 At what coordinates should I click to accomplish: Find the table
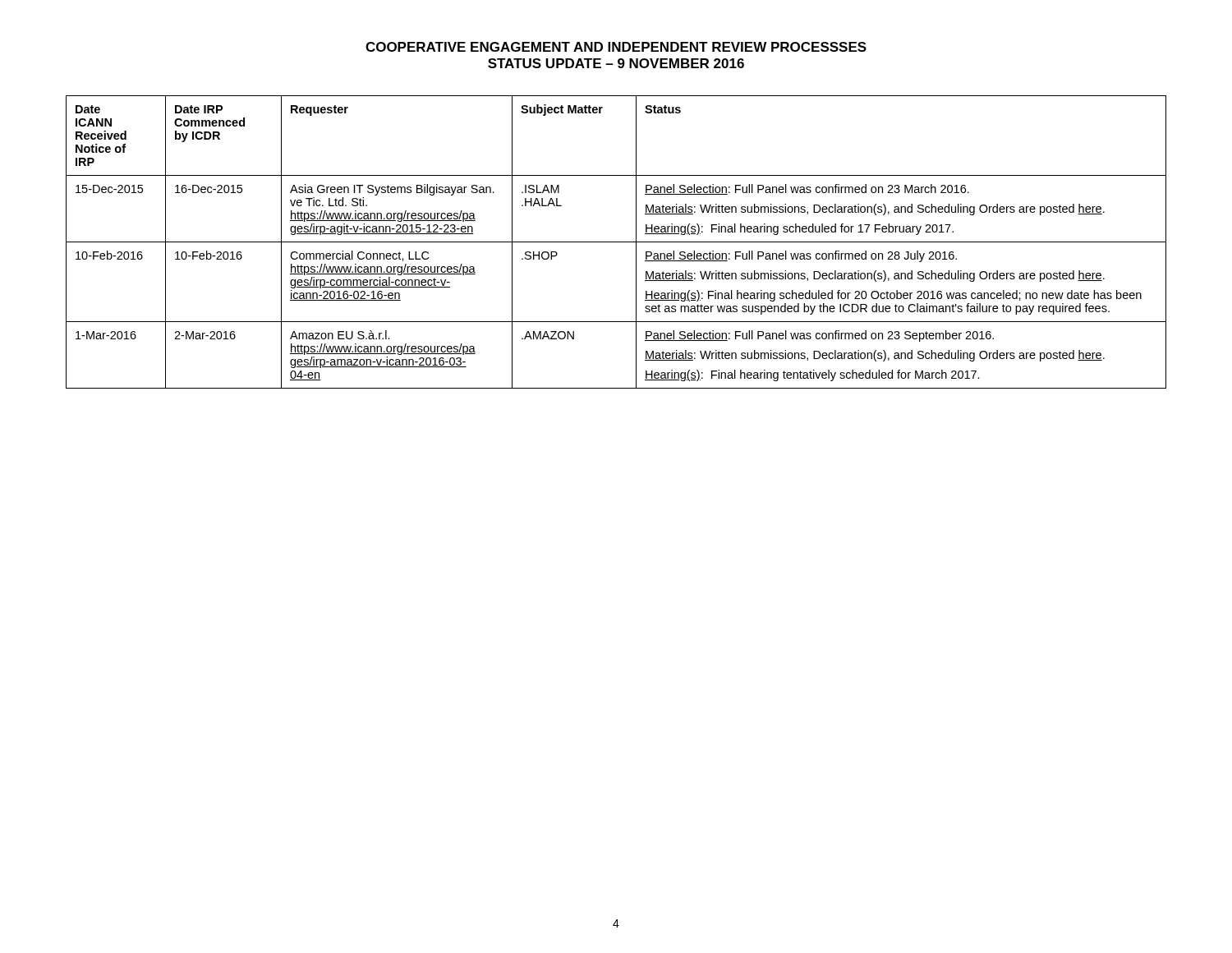click(x=616, y=242)
